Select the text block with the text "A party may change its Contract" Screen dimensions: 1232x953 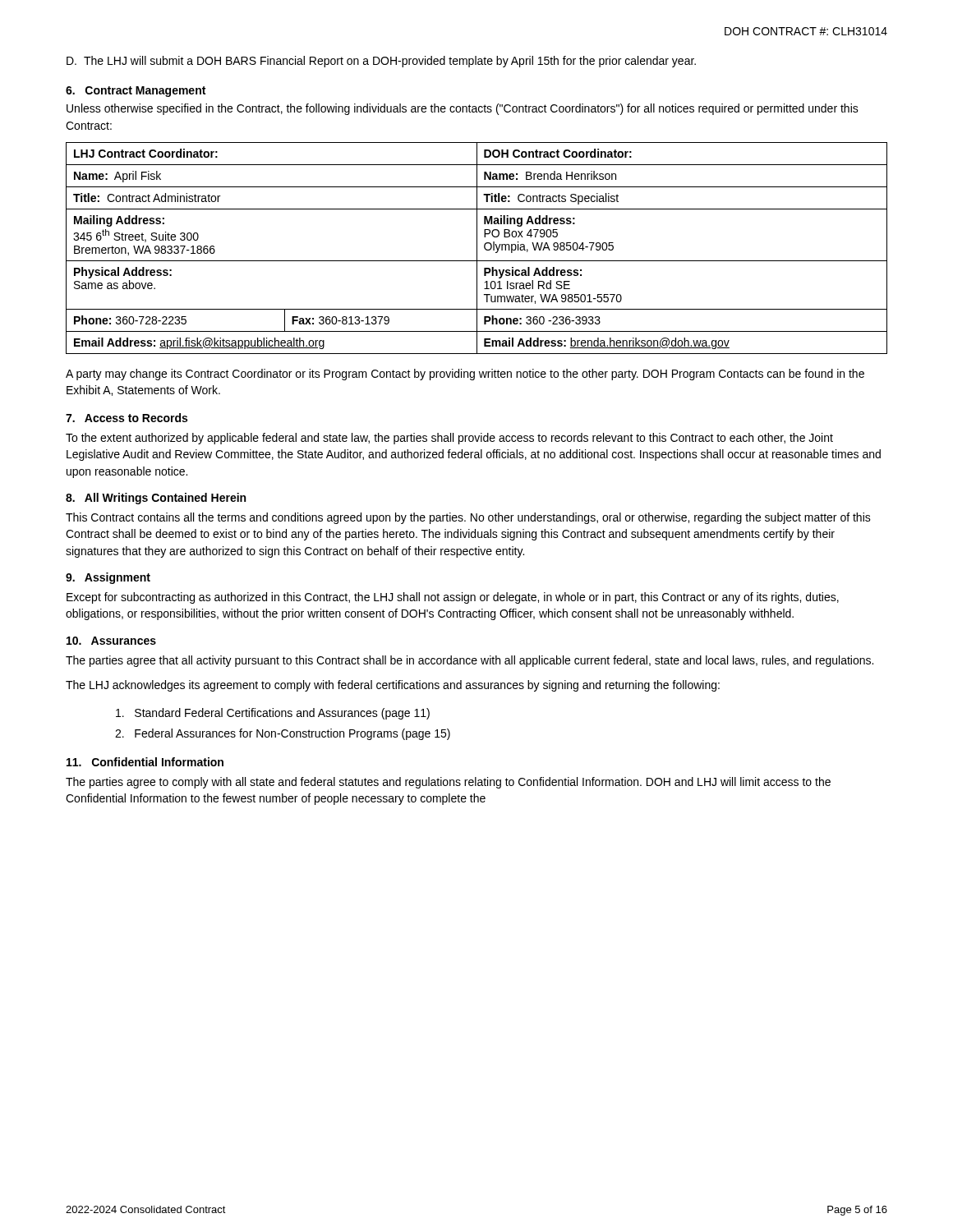click(x=465, y=382)
